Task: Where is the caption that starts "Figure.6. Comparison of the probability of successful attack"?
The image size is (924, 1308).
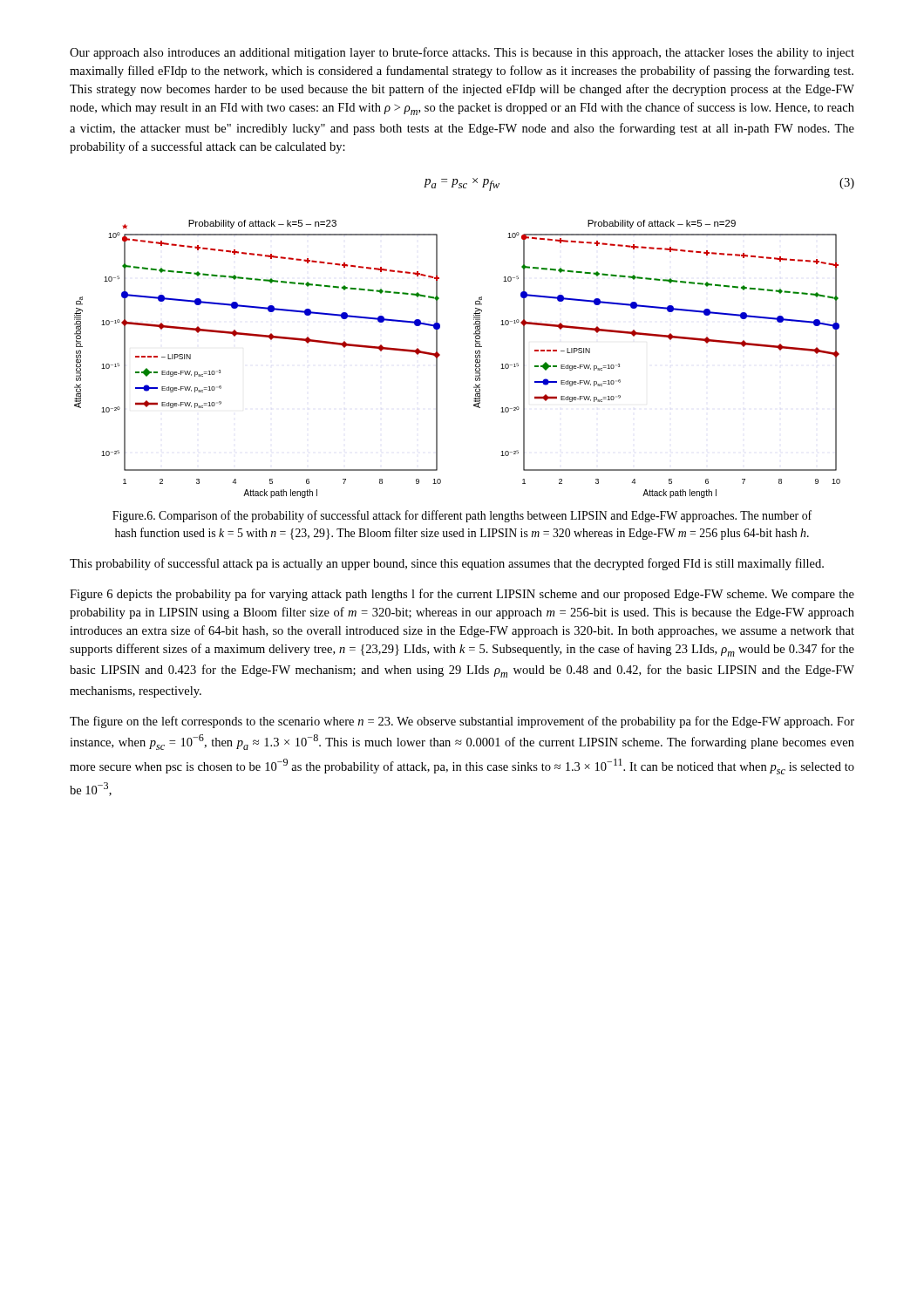Action: pyautogui.click(x=462, y=524)
